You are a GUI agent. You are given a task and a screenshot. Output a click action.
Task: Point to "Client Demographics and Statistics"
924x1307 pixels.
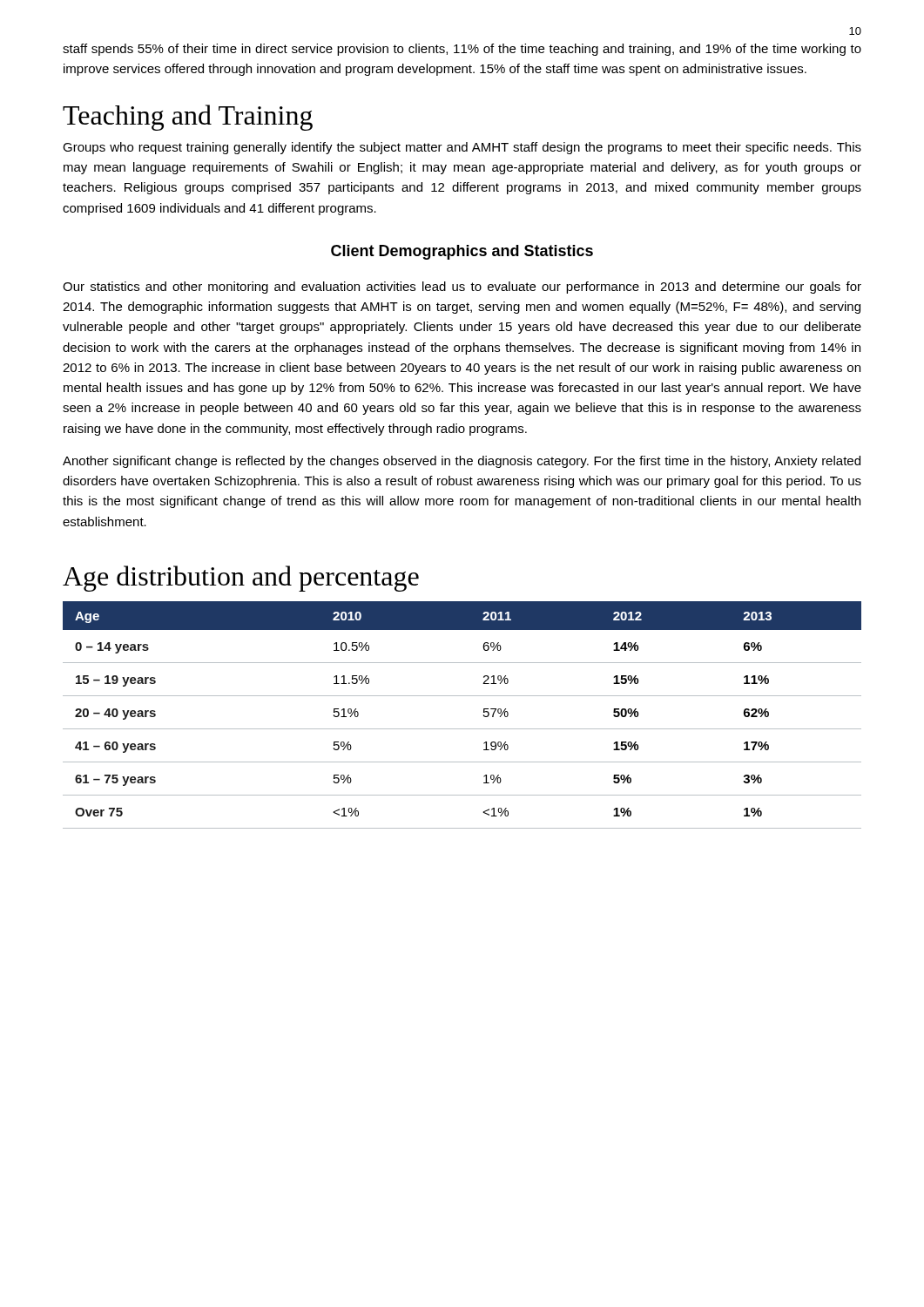[462, 251]
